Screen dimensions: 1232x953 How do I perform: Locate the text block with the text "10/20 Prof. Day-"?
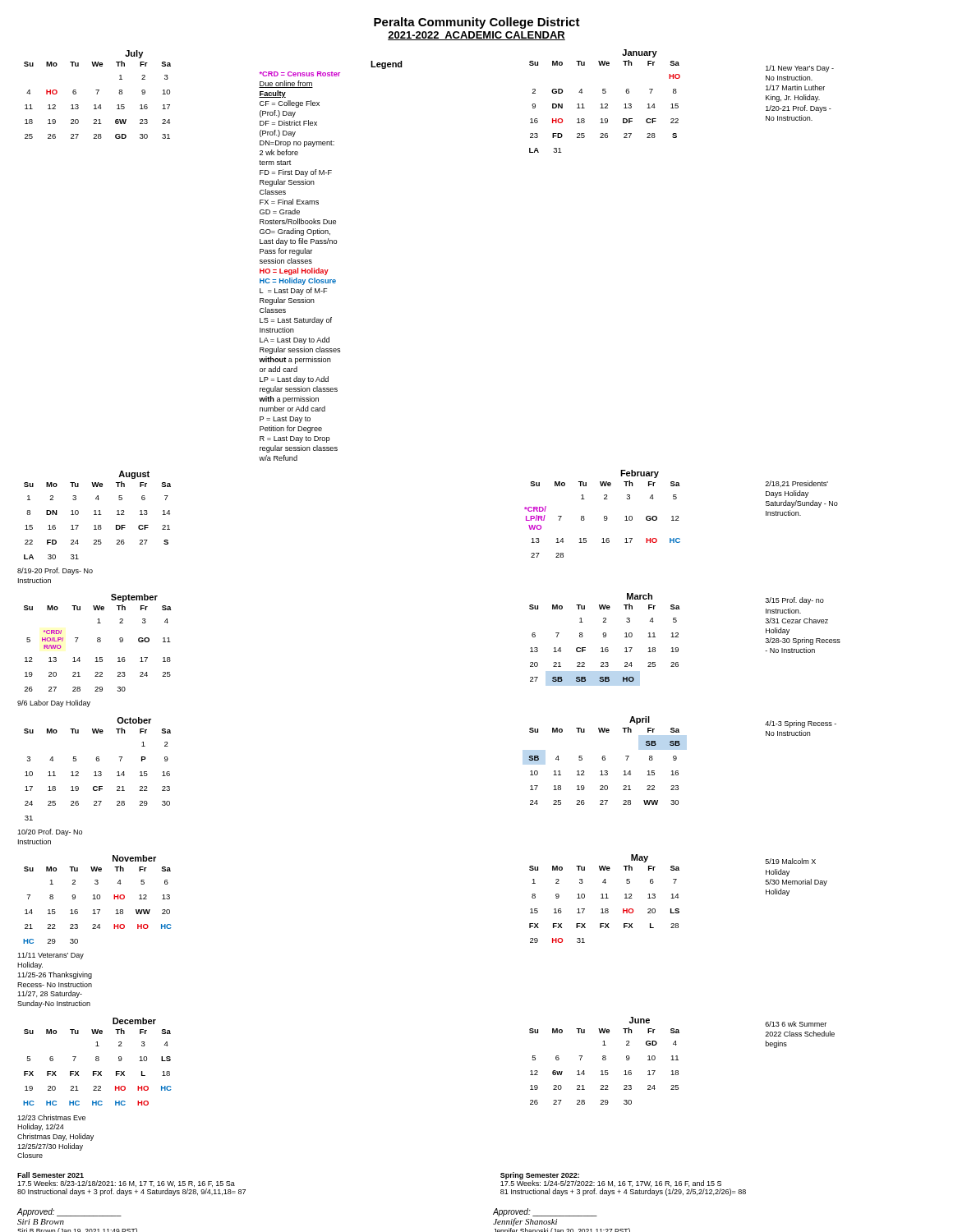50,837
